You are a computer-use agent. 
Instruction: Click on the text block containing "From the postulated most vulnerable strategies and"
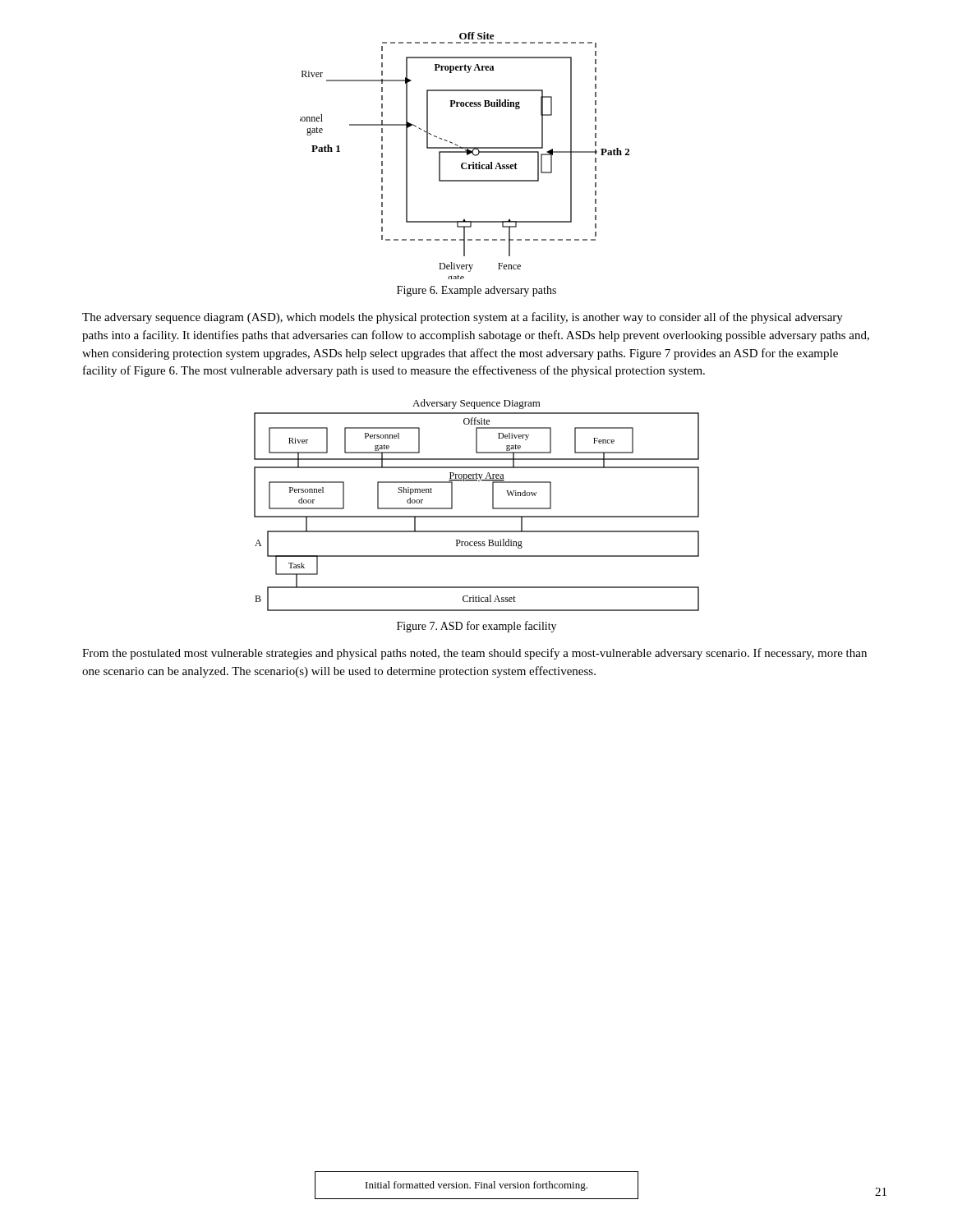[x=475, y=662]
